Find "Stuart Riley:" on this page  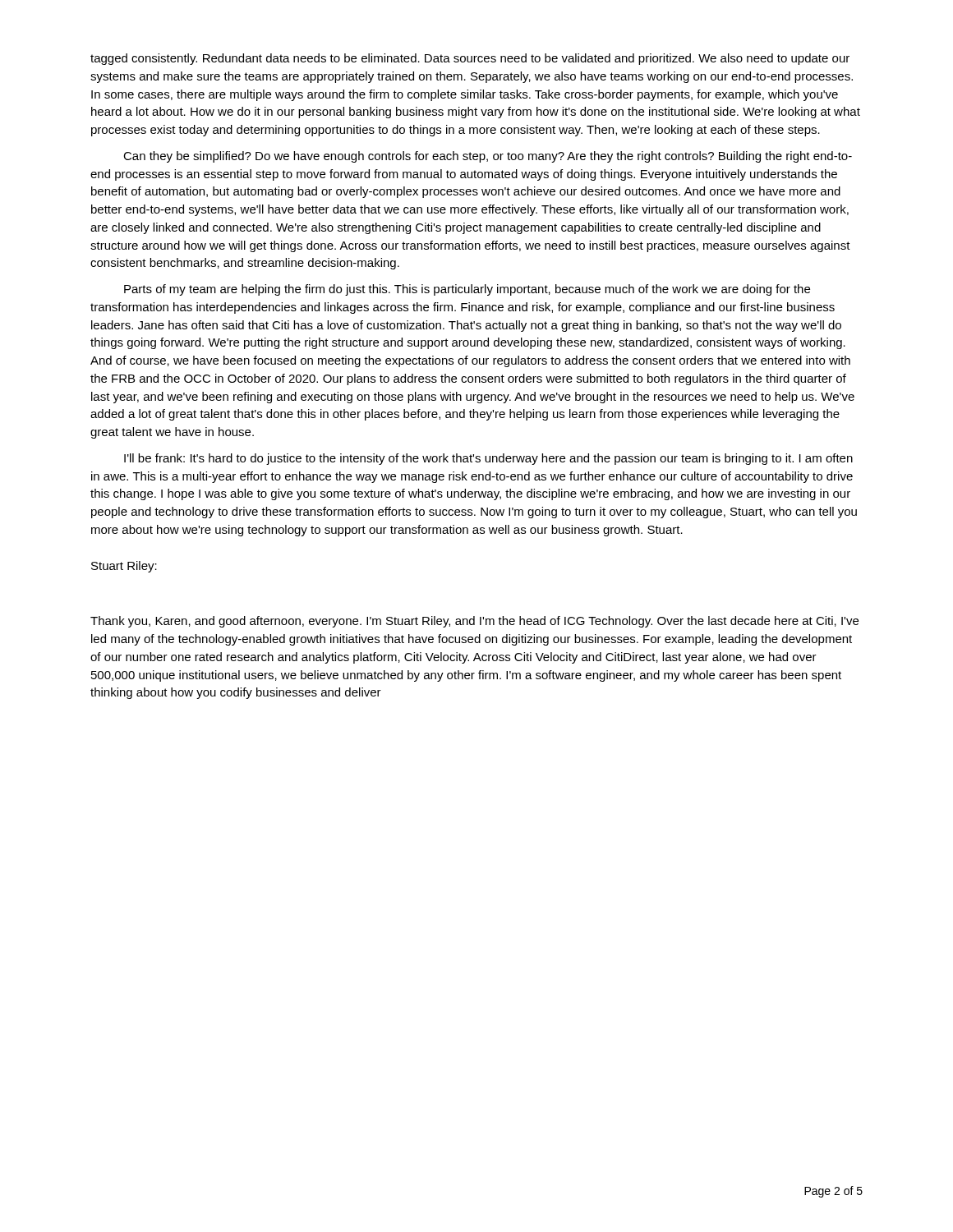tap(124, 567)
